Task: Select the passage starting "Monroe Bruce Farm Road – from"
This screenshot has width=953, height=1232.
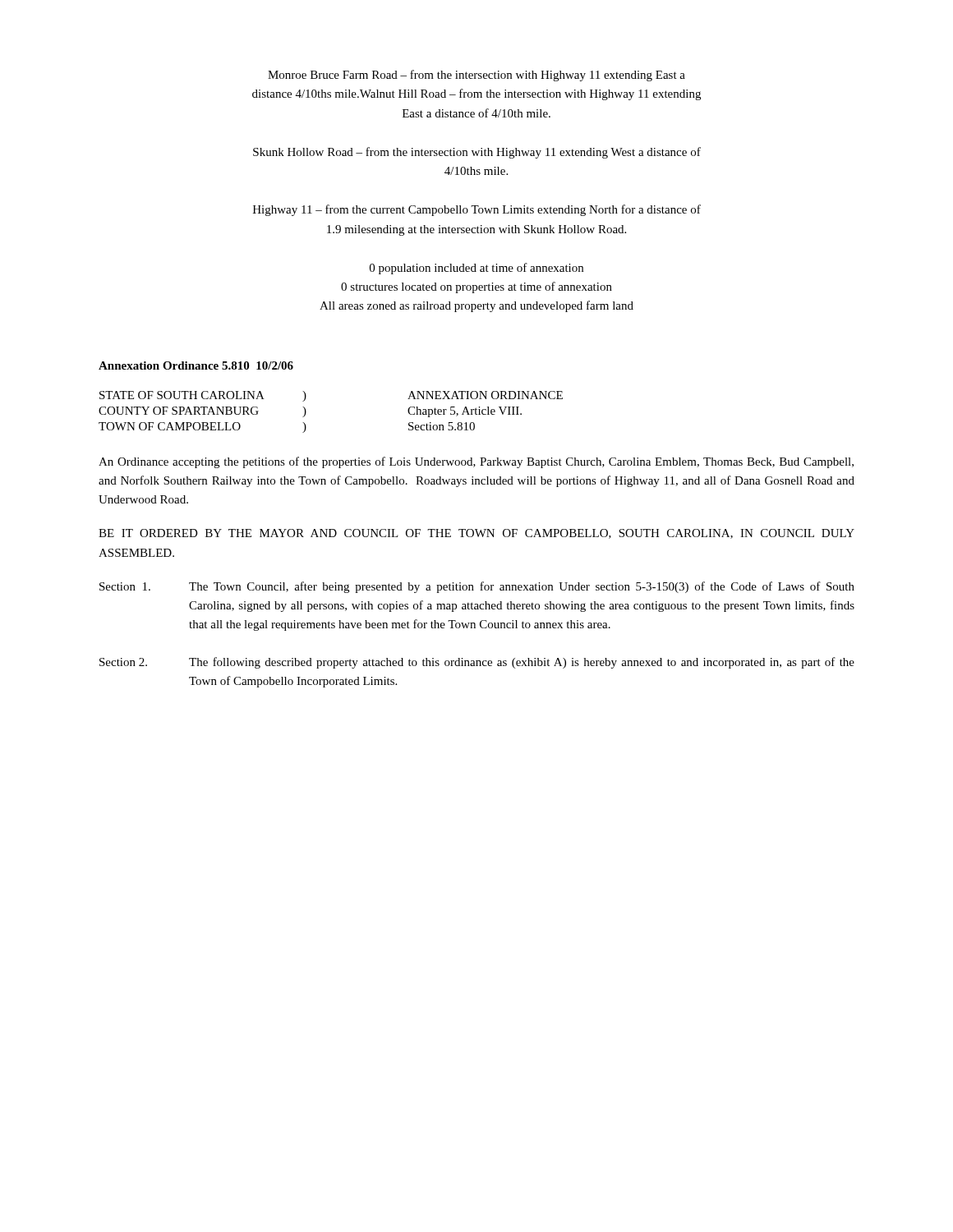Action: (x=476, y=94)
